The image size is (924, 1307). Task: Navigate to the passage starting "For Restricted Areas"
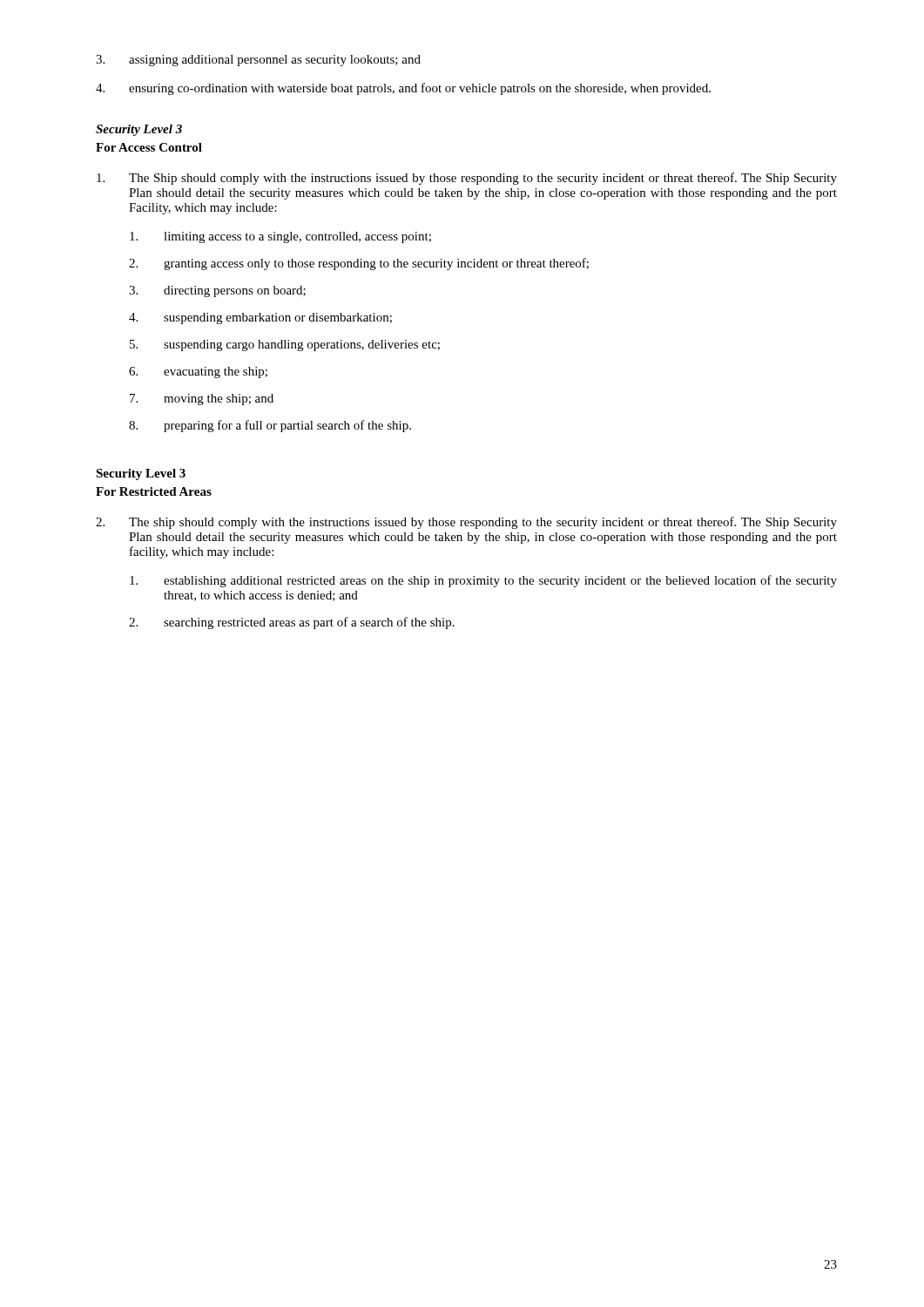154,491
